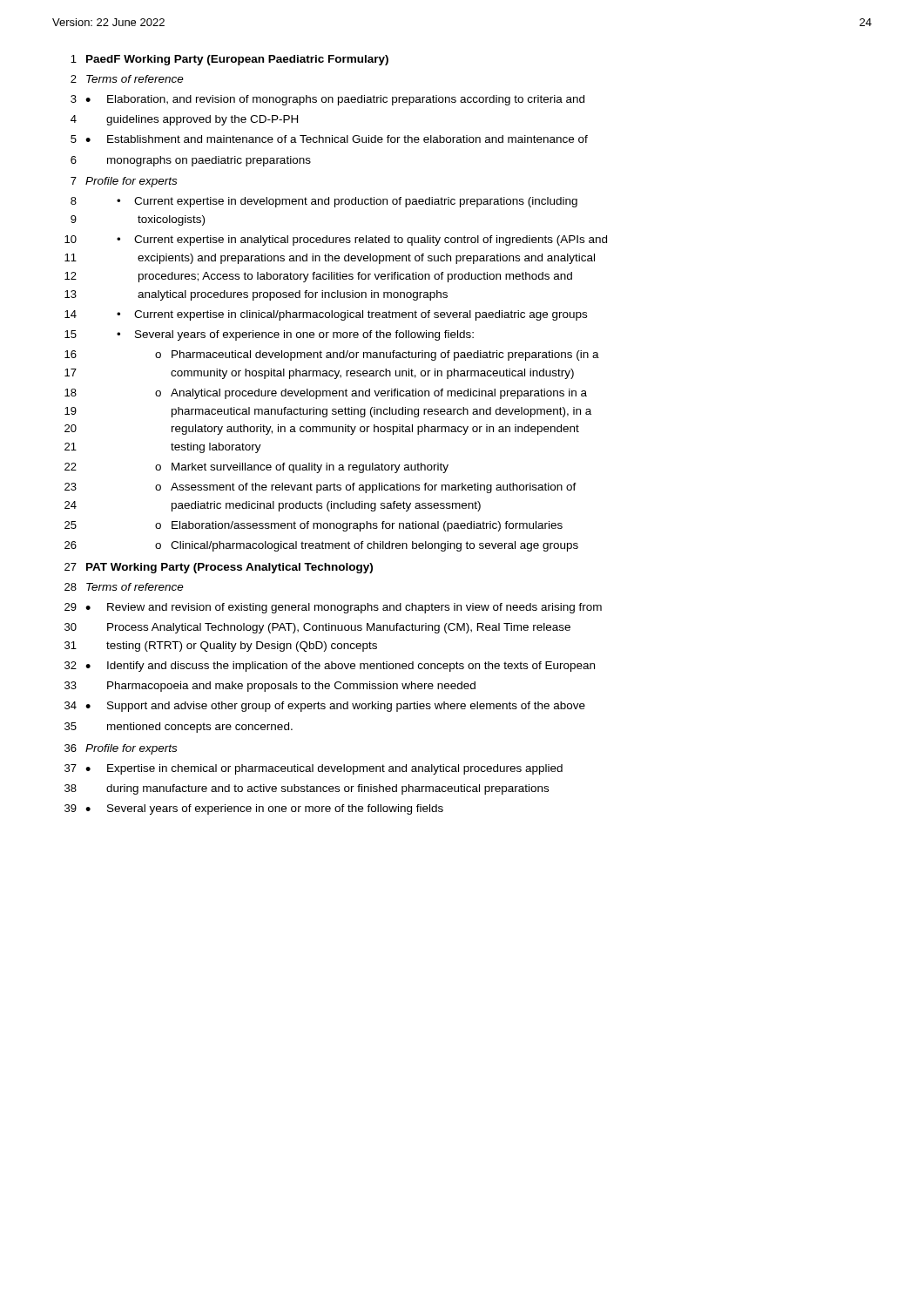Select the list item that reads "community or hospital pharmacy, research unit, or"
The image size is (924, 1307).
click(x=372, y=372)
